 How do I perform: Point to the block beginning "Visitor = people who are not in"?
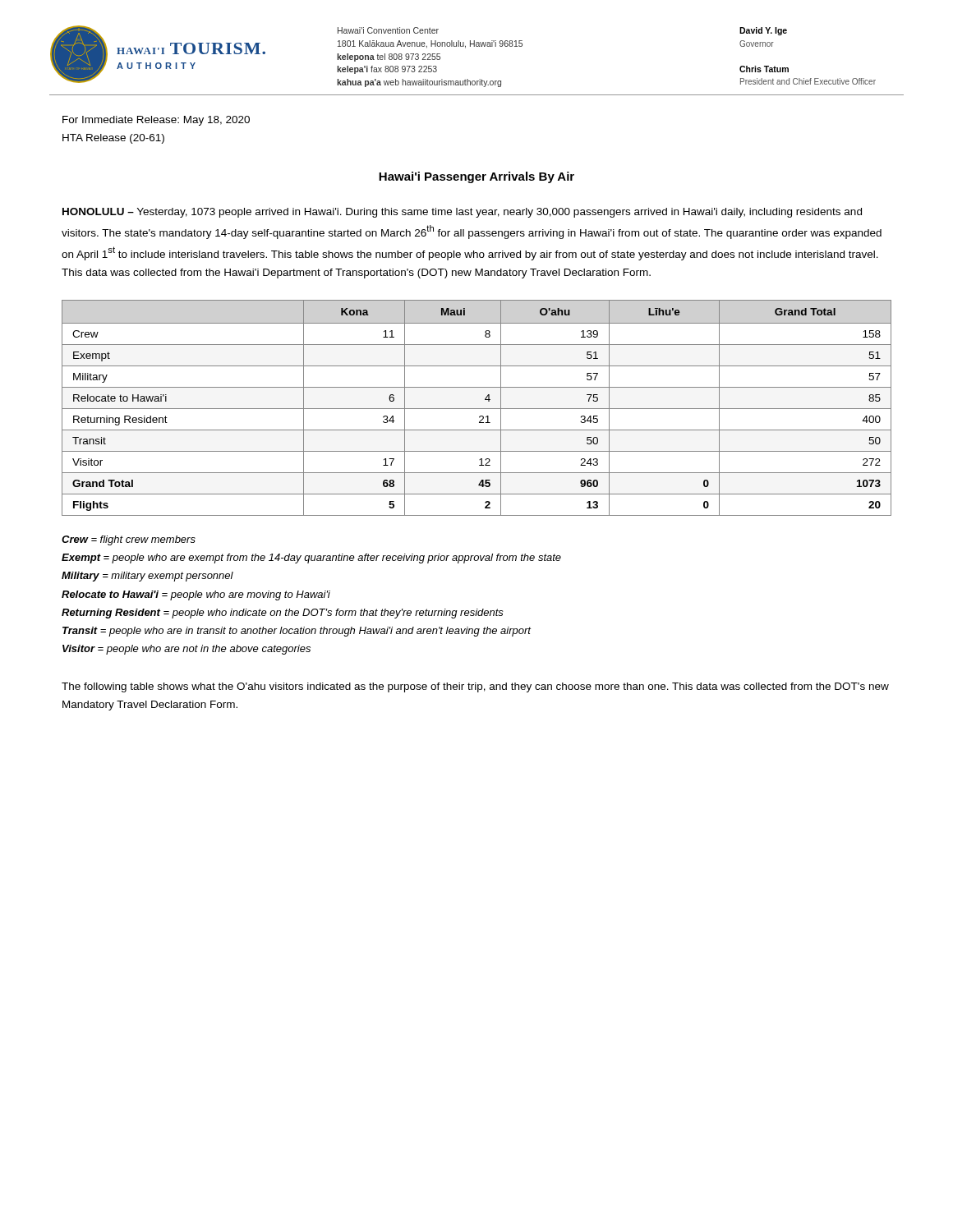(x=186, y=650)
